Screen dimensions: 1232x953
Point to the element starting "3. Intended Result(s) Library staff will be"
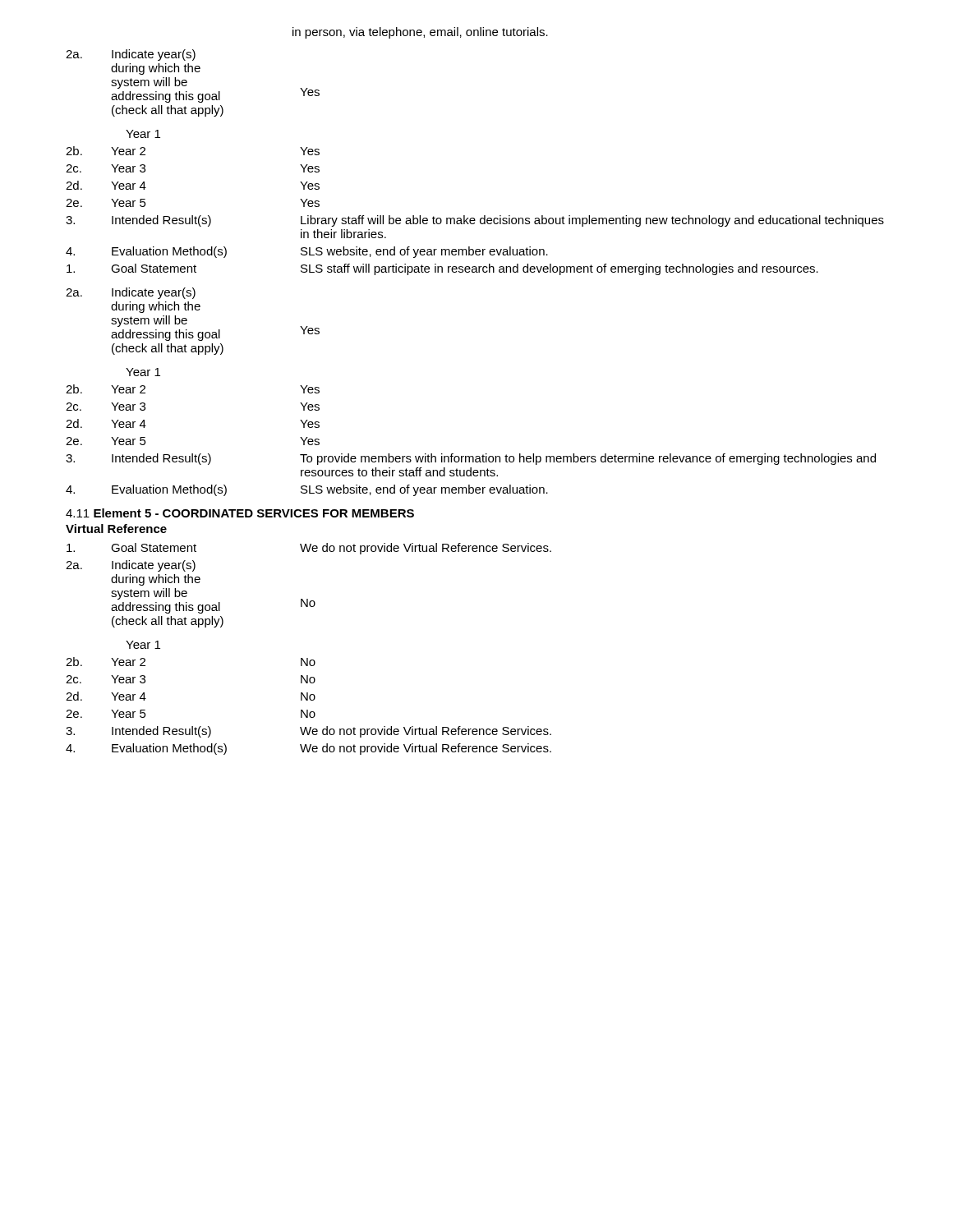coord(476,227)
